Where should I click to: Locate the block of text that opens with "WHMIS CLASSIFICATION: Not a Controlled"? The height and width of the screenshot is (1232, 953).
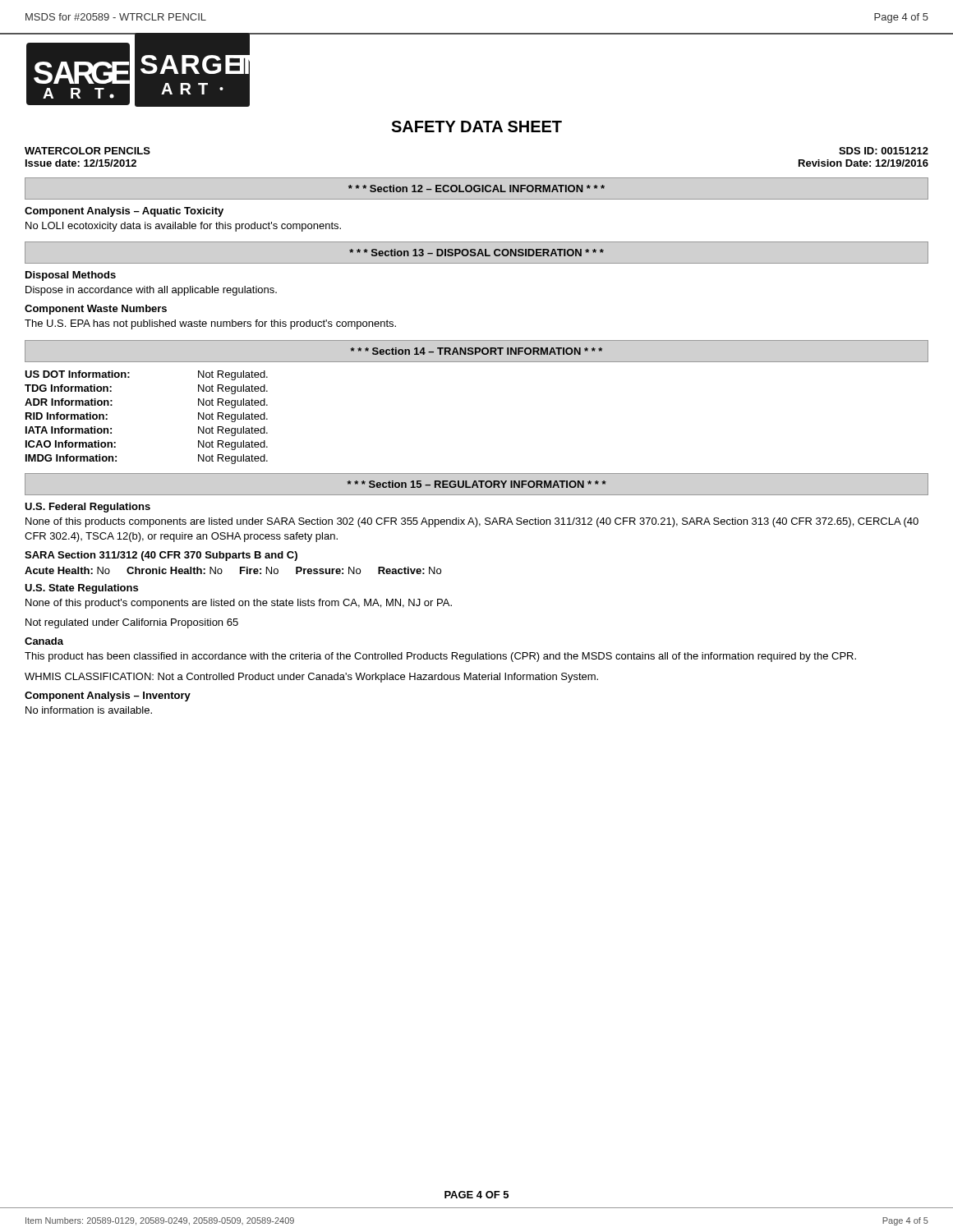[x=312, y=676]
